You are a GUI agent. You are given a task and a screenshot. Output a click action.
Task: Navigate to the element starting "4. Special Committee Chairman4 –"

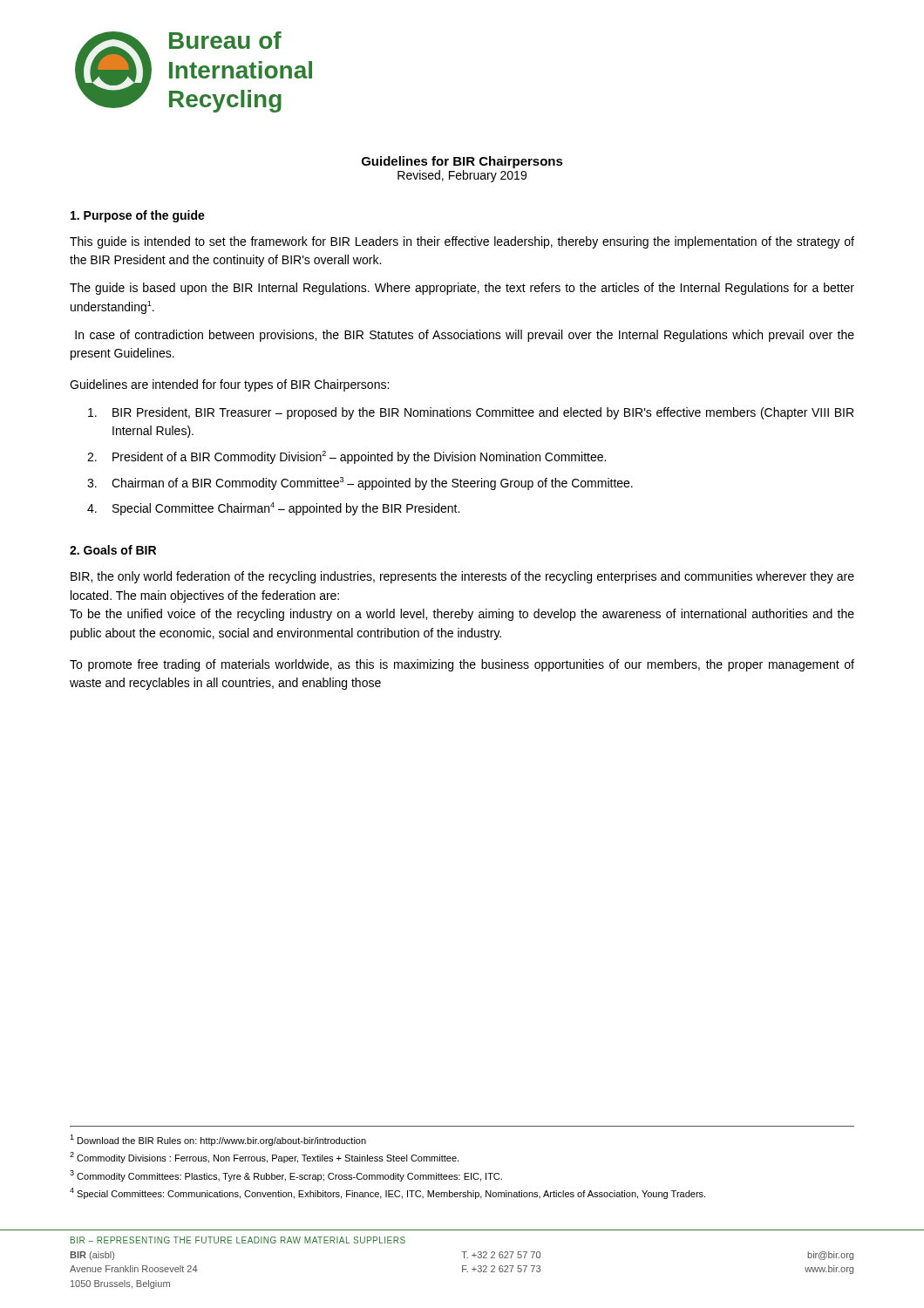(x=273, y=509)
